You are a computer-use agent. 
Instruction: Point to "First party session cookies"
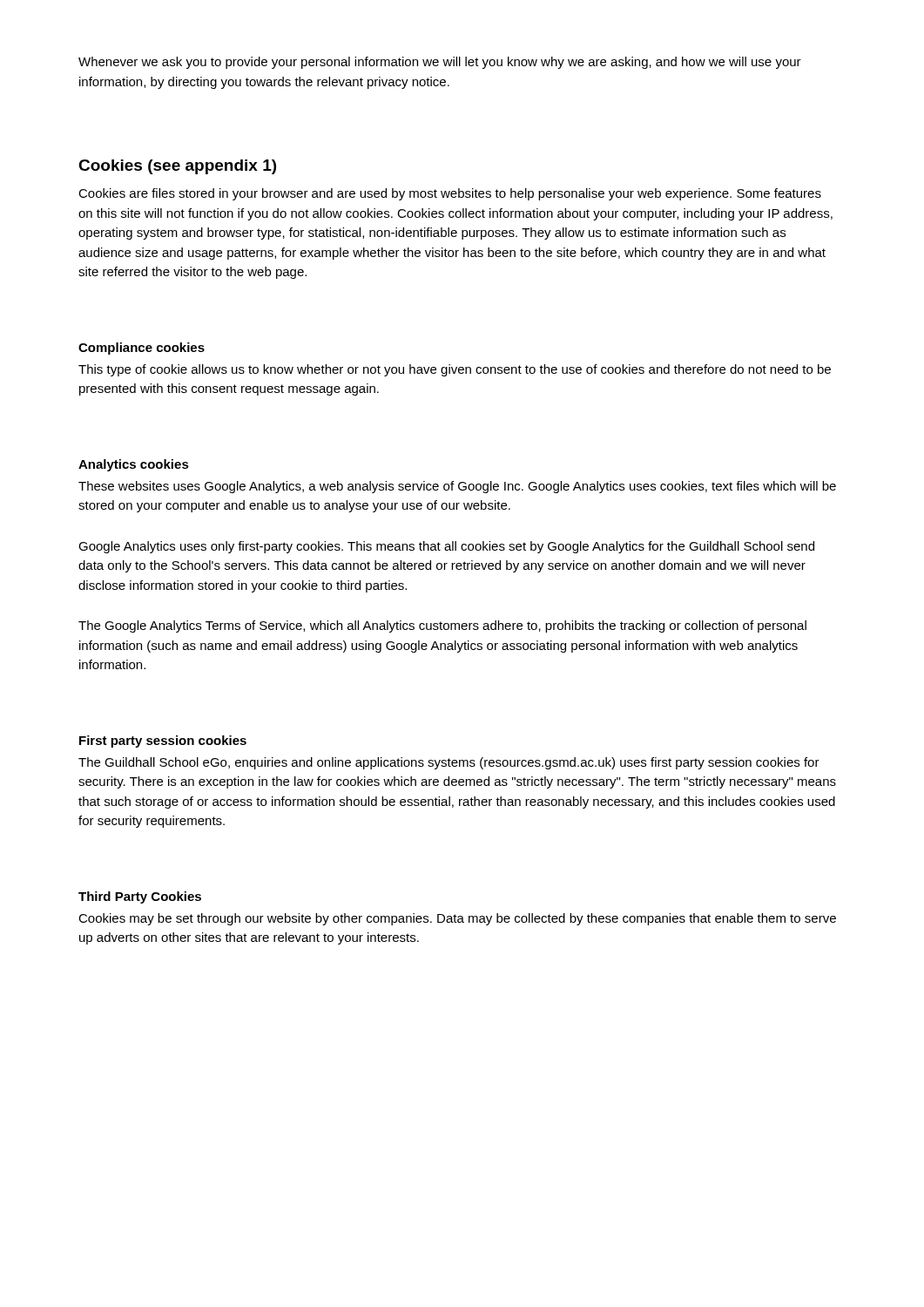(163, 740)
